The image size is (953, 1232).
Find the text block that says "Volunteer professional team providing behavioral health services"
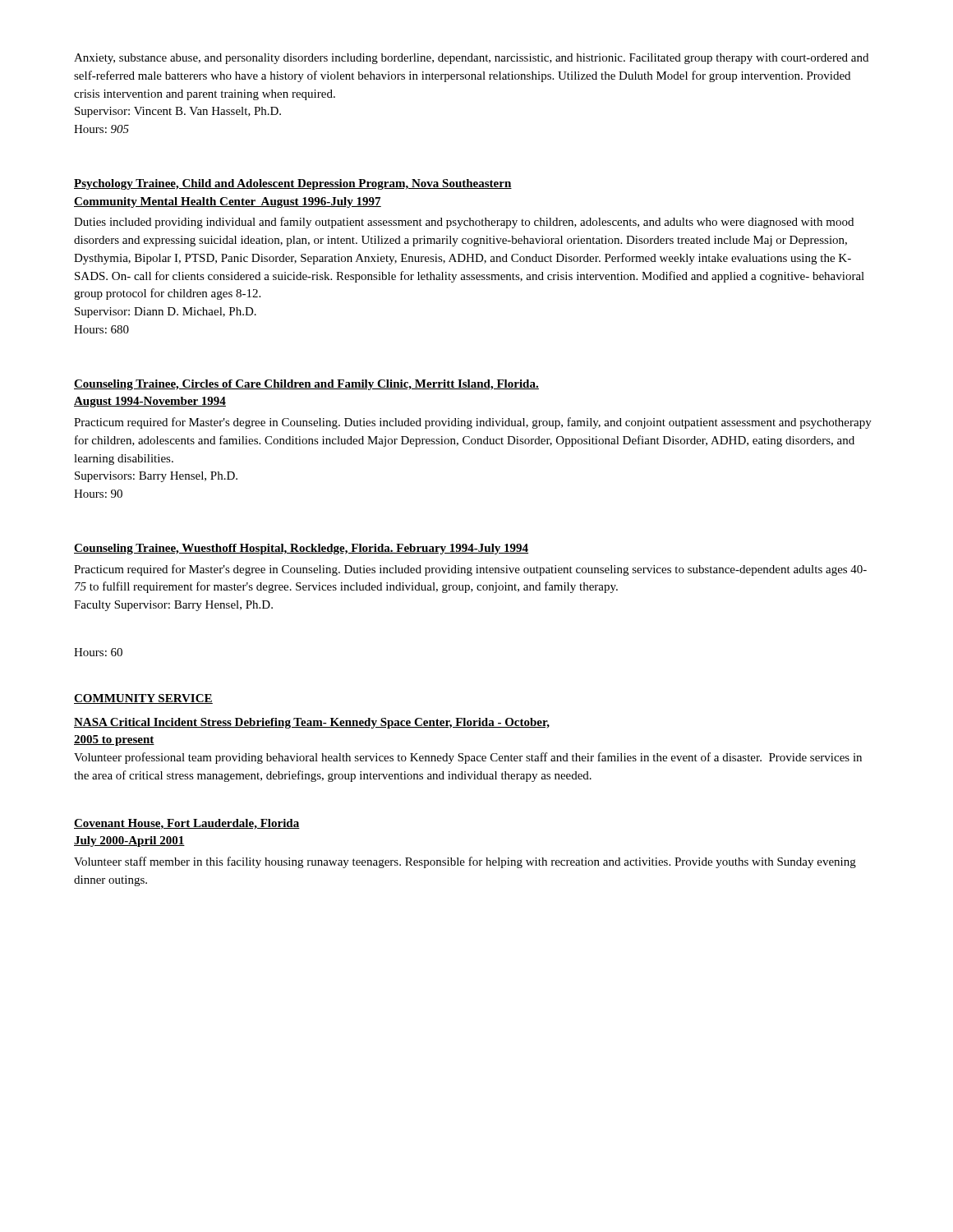pyautogui.click(x=476, y=767)
